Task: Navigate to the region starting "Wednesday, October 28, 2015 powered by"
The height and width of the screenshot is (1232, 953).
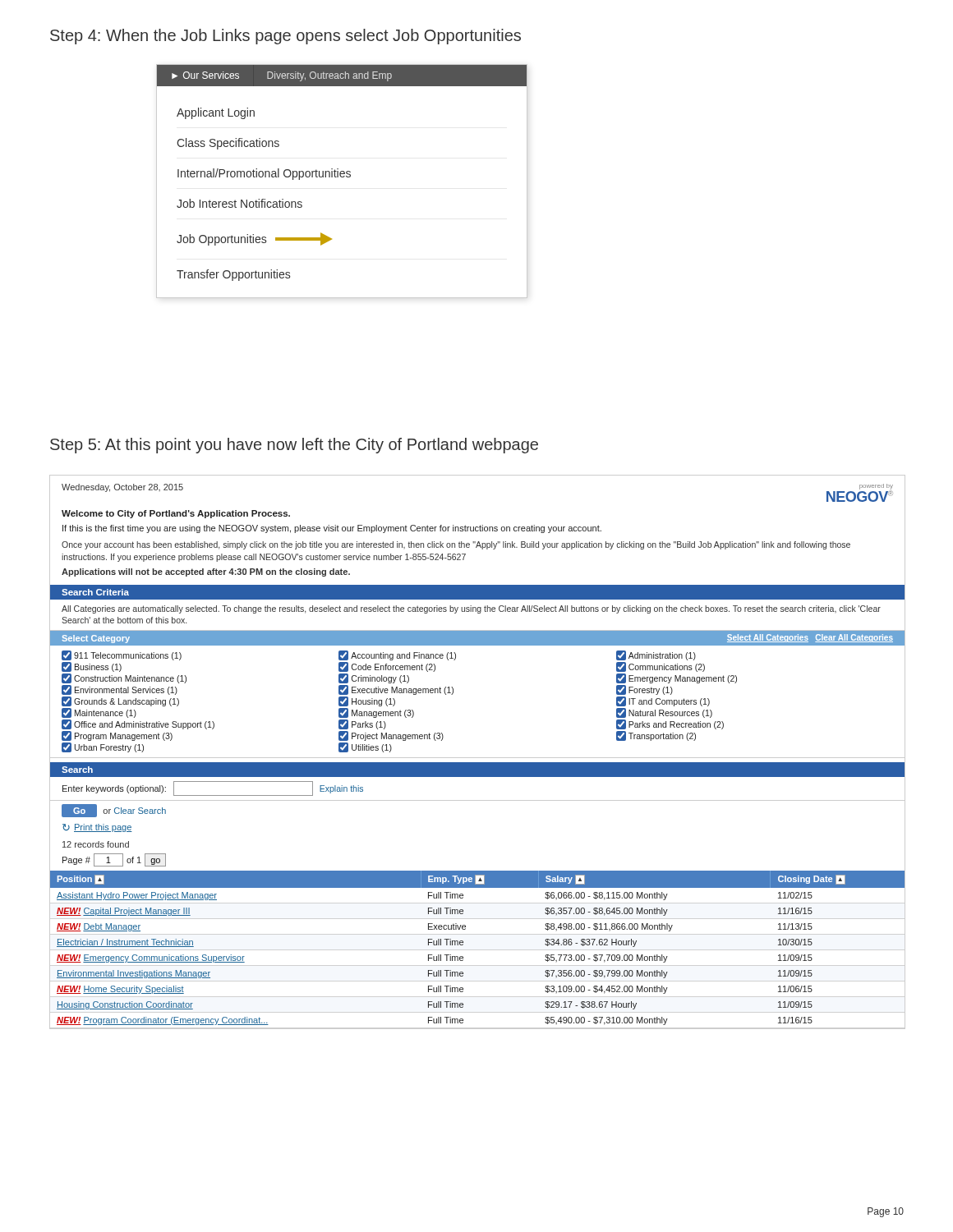Action: point(477,752)
